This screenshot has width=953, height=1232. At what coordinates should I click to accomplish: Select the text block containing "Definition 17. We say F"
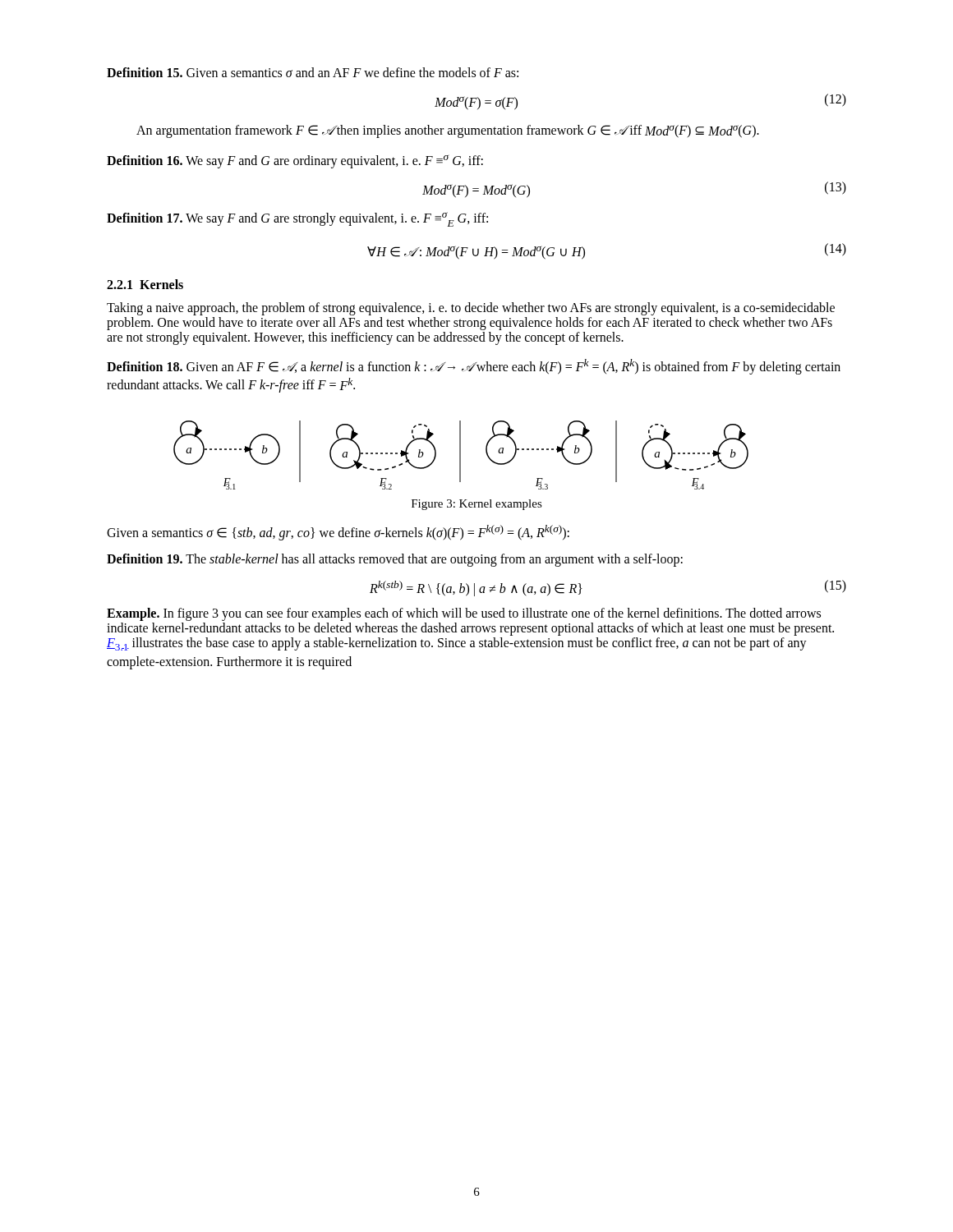click(298, 219)
